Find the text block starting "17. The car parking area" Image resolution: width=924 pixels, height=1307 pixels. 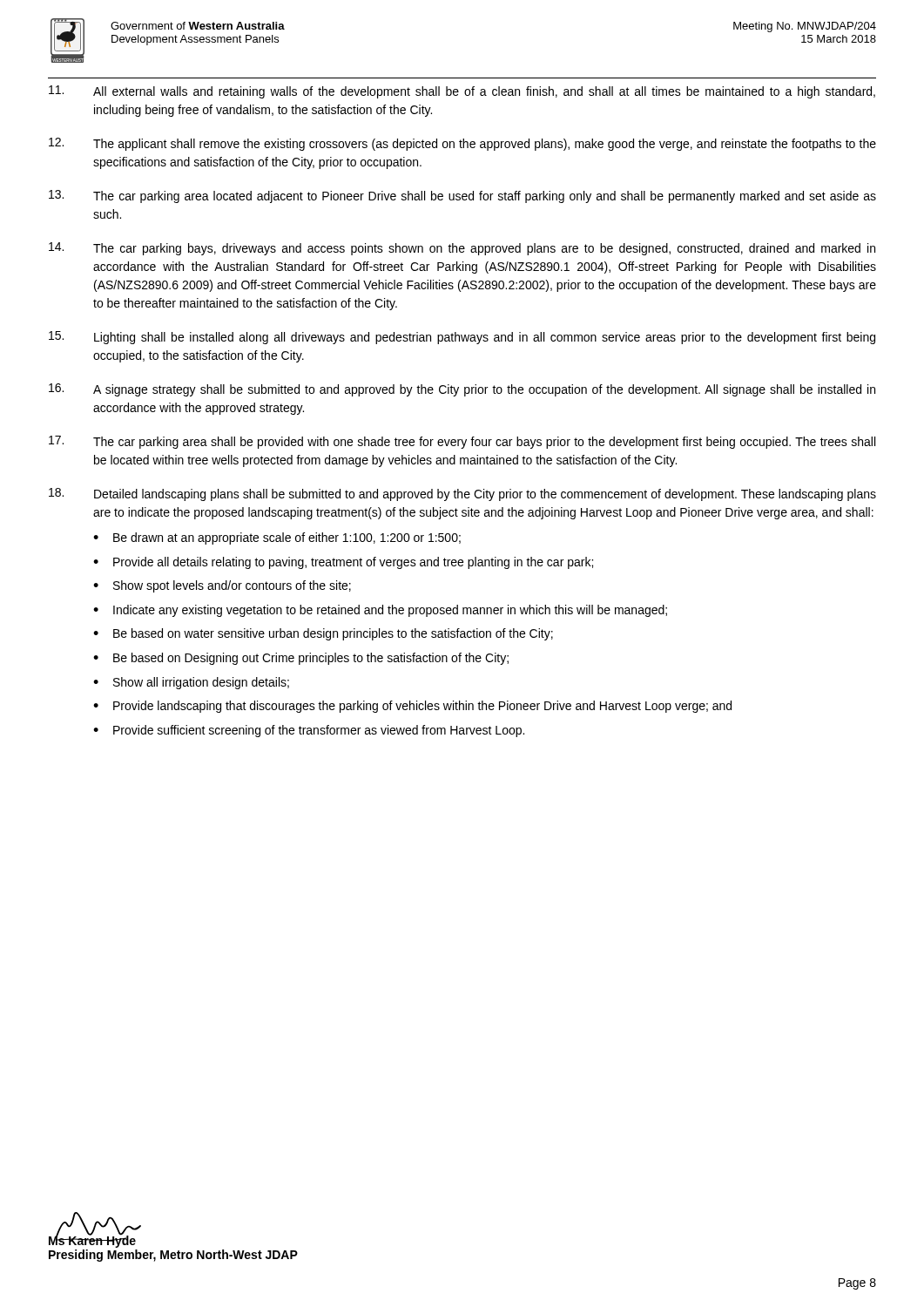click(462, 451)
